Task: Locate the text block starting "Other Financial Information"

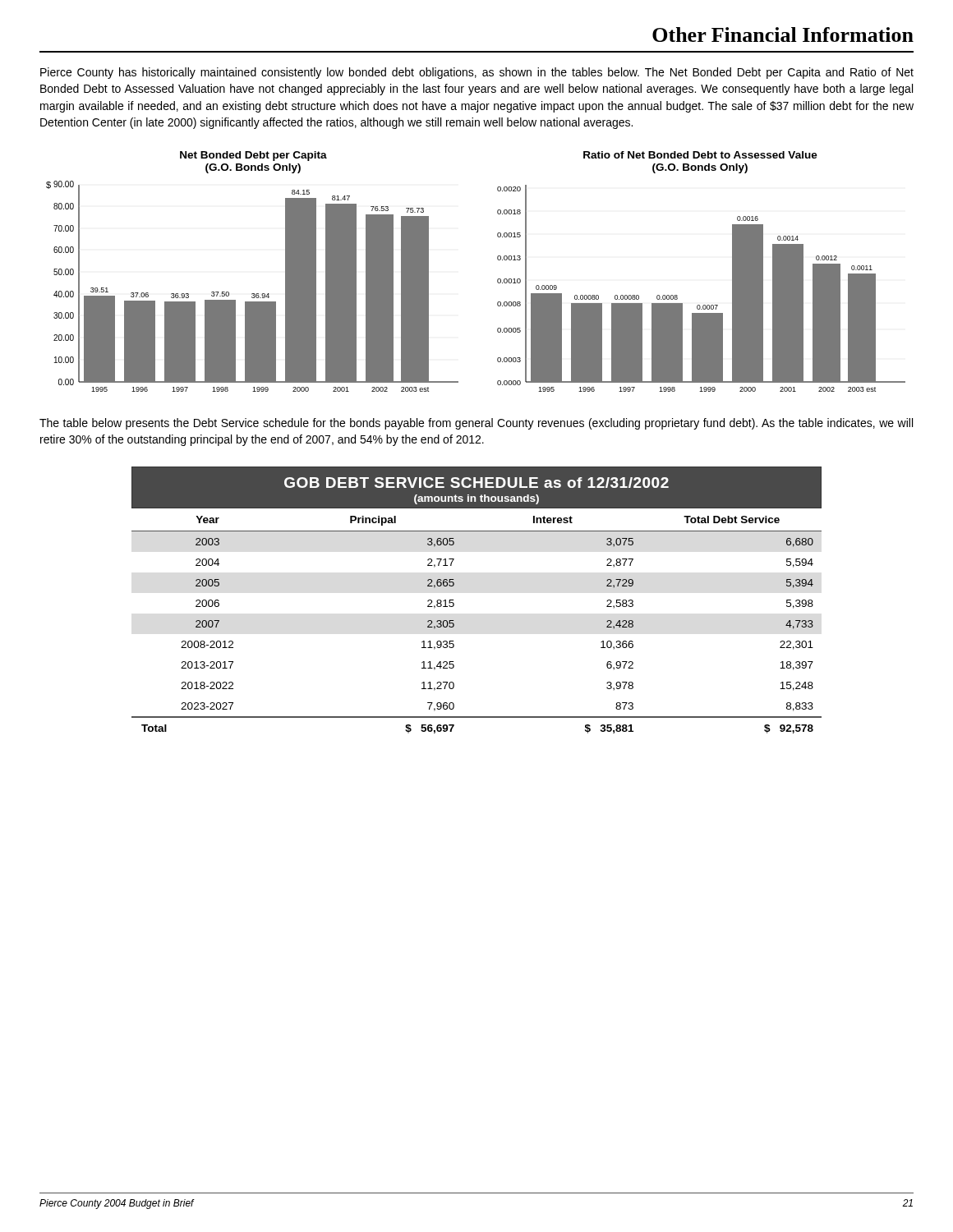Action: click(783, 35)
